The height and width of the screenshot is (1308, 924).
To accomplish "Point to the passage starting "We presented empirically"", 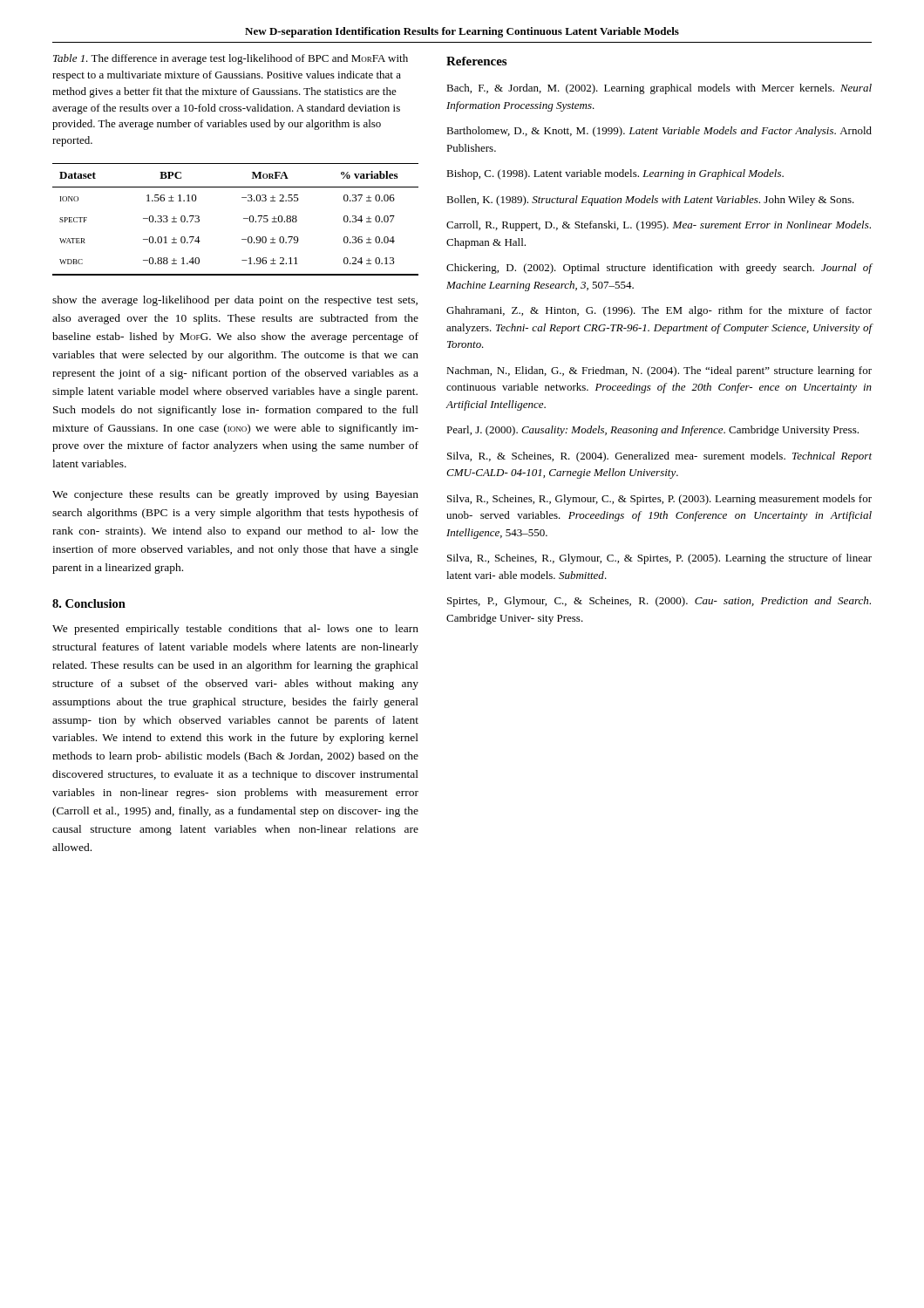I will point(235,738).
